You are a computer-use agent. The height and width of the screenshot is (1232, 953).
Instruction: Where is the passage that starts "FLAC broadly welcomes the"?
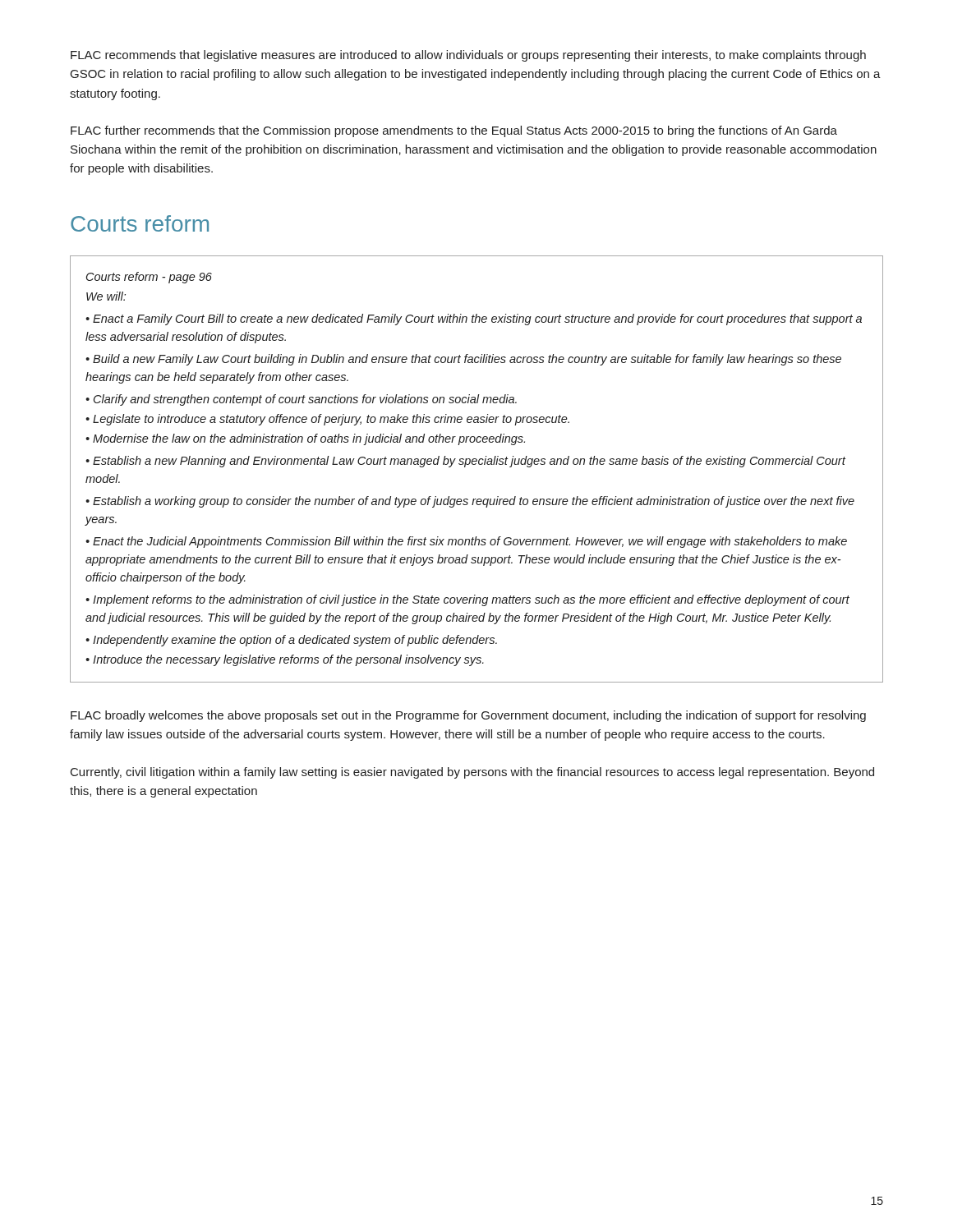coord(468,725)
